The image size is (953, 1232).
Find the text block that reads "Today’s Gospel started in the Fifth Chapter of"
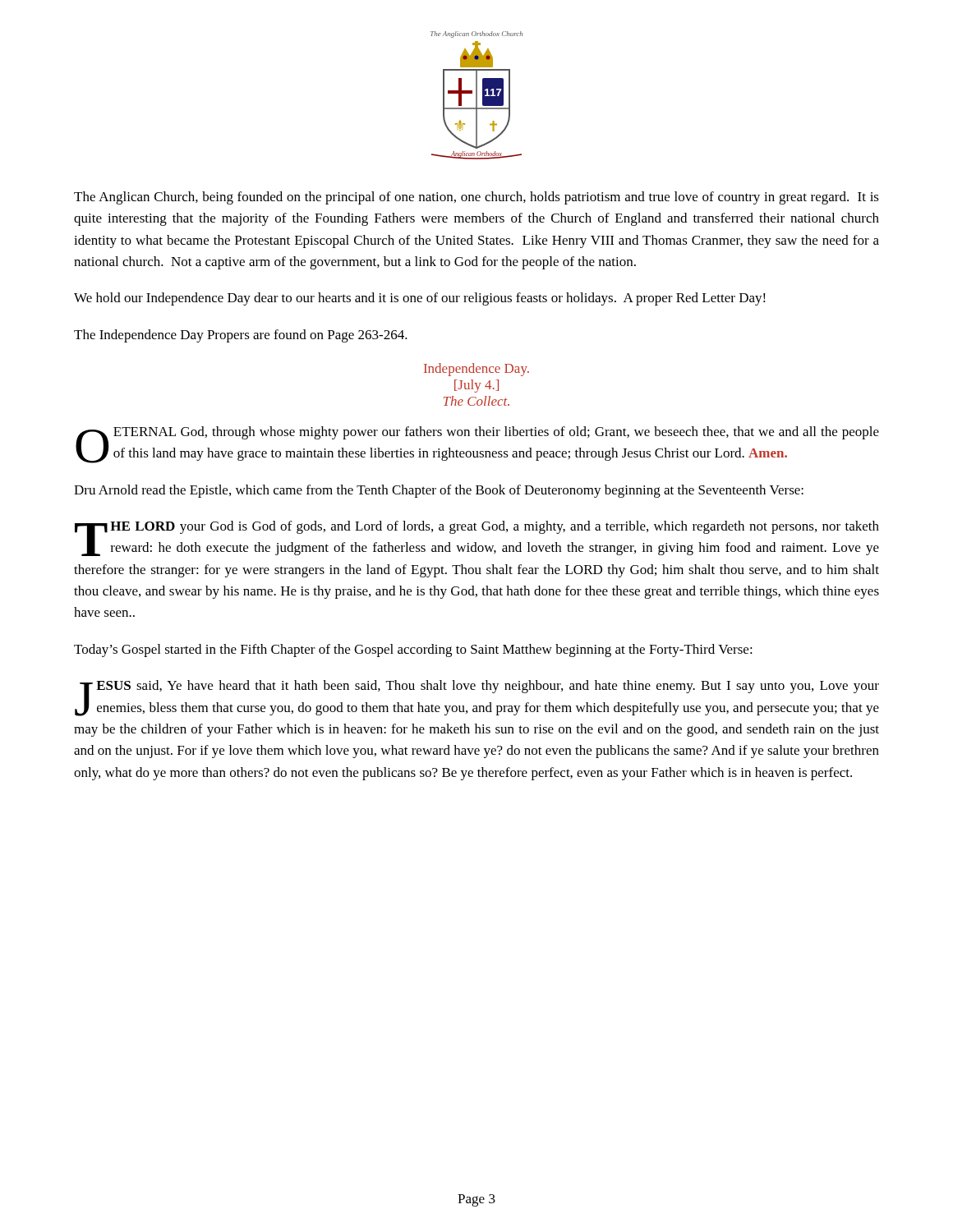click(414, 649)
